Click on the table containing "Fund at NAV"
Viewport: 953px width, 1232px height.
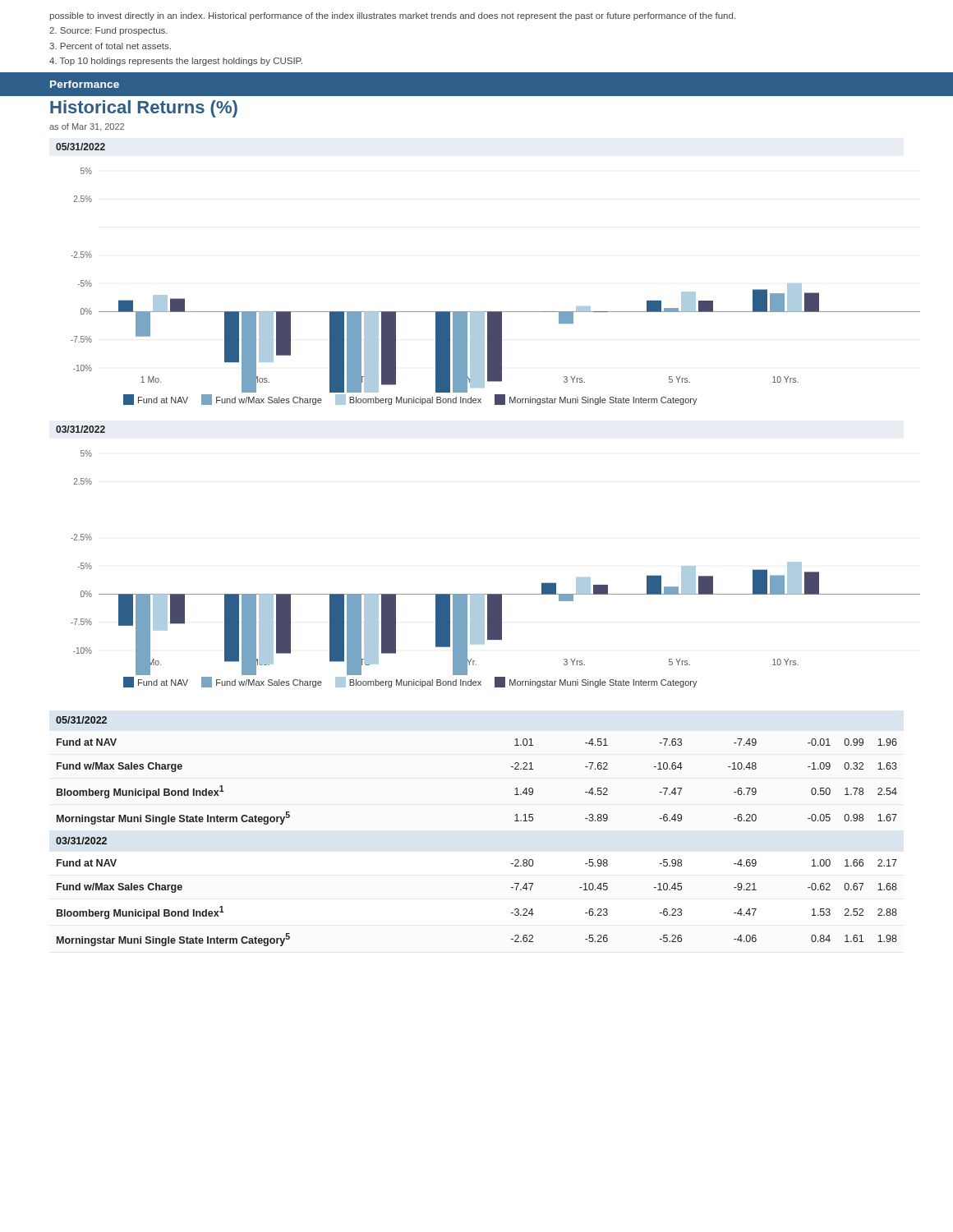476,831
